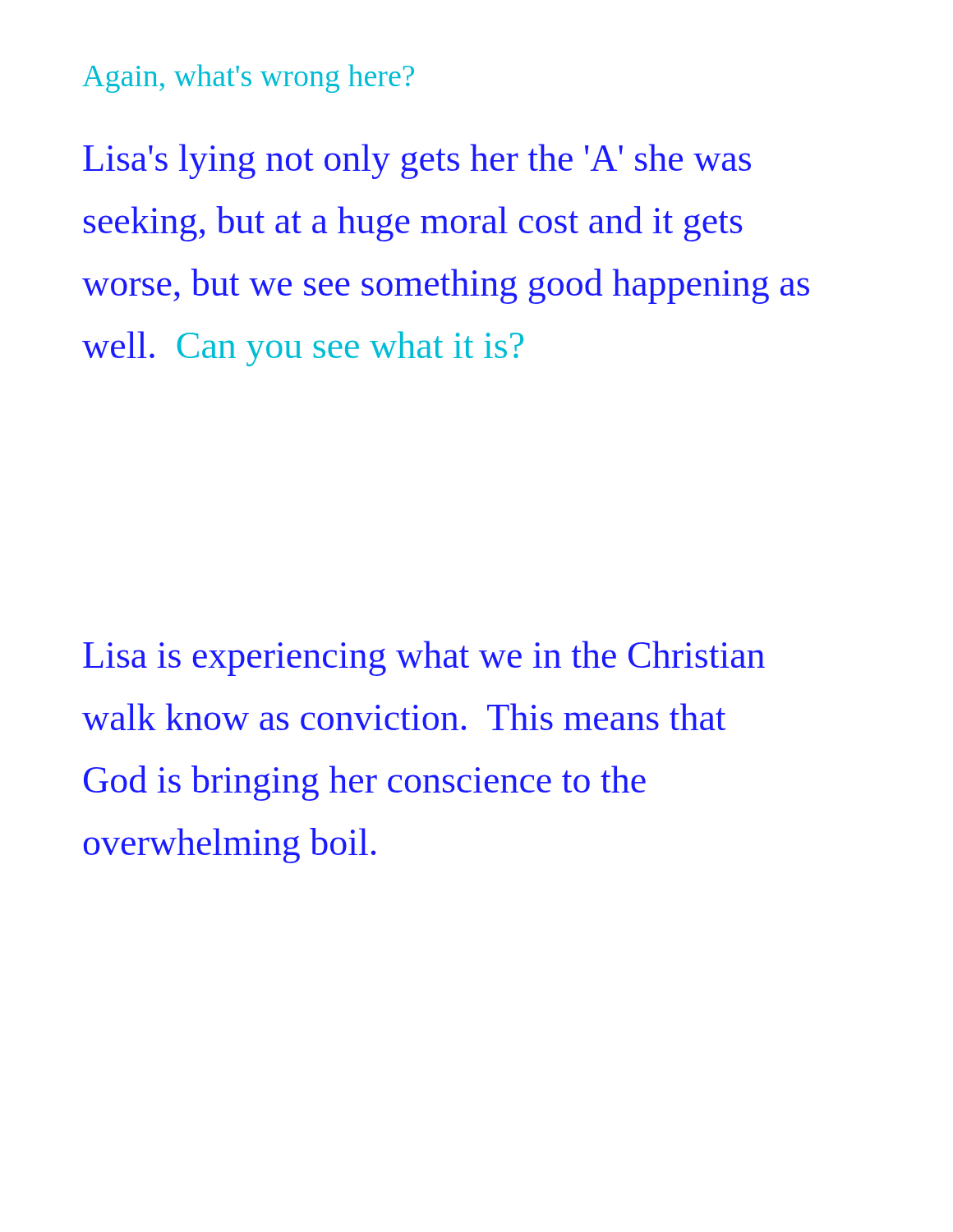Find the block on this page that starts "Lisa's lying not only gets her"
Viewport: 953px width, 1232px height.
[x=446, y=252]
